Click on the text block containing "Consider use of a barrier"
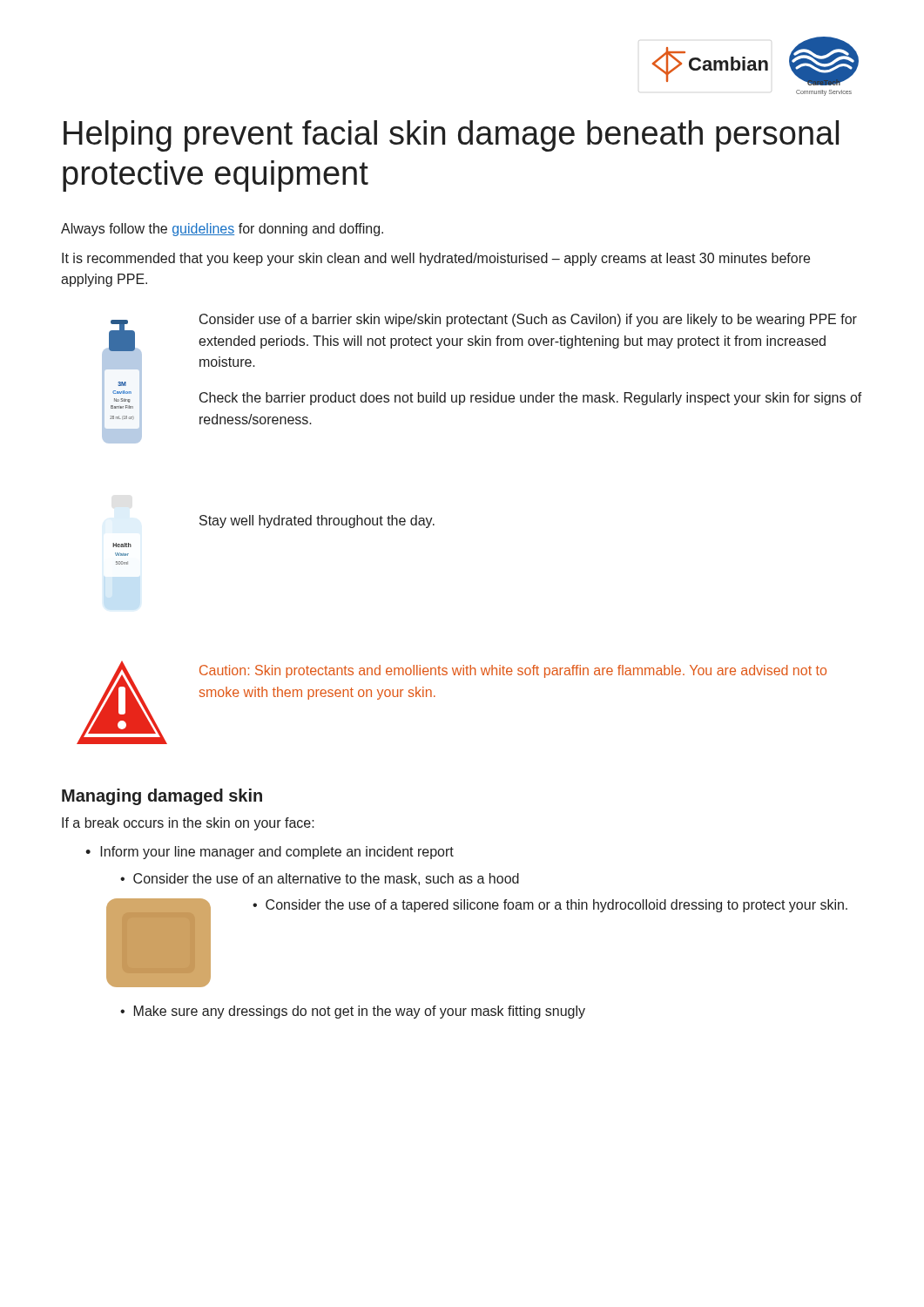Viewport: 924px width, 1307px height. 528,341
